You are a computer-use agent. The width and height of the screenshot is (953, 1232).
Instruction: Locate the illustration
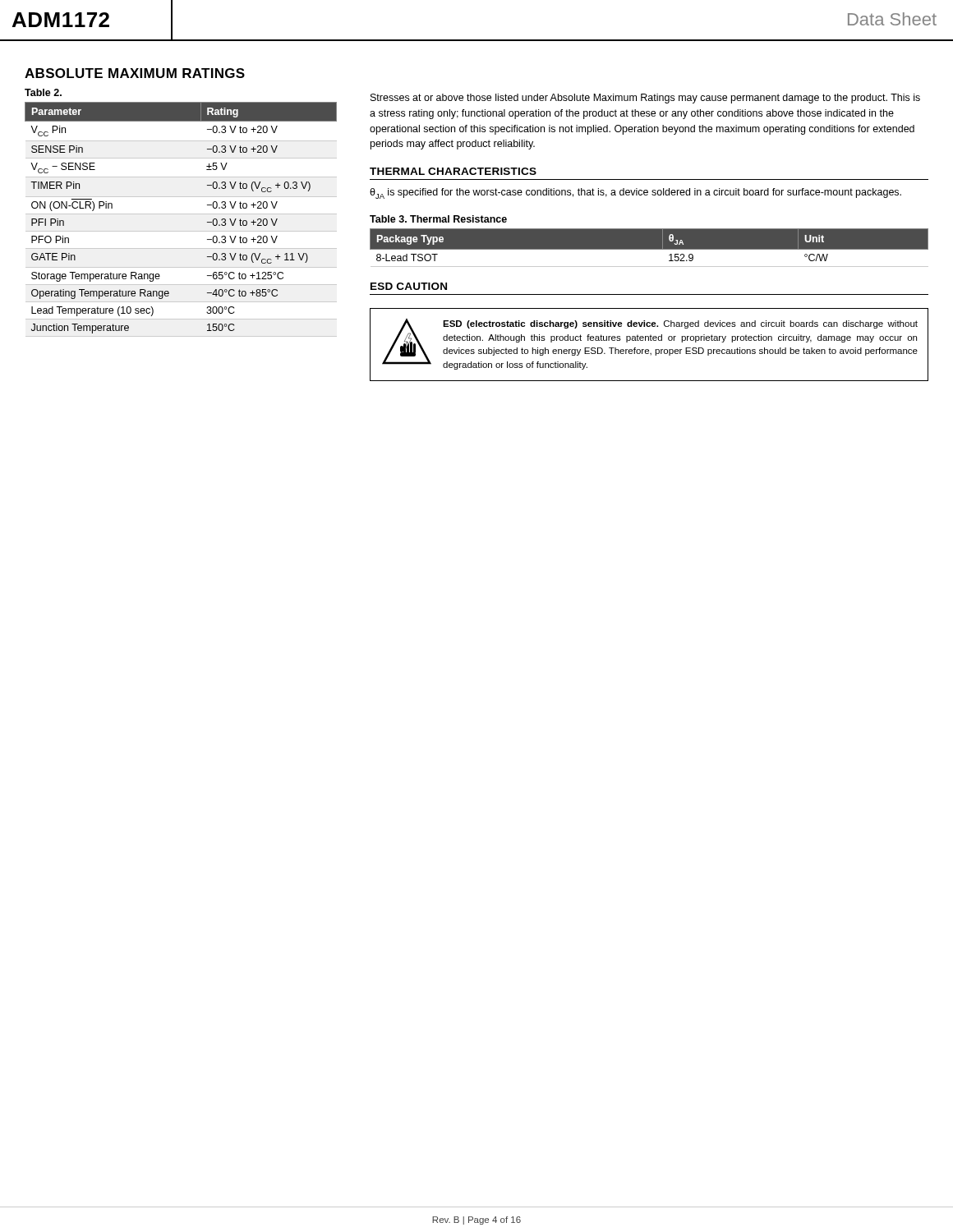pos(407,345)
